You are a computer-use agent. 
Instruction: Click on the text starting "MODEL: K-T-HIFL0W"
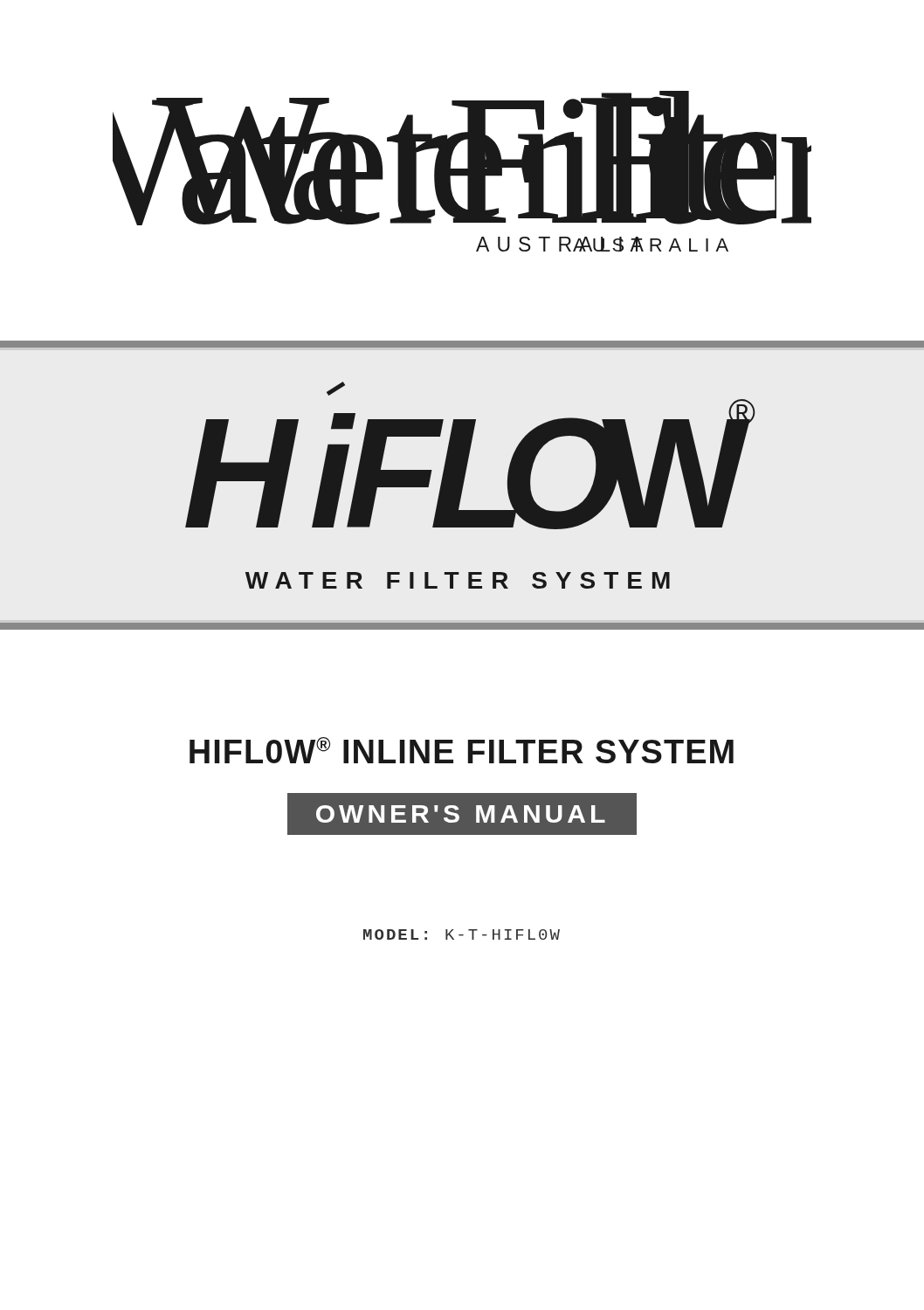click(x=462, y=935)
